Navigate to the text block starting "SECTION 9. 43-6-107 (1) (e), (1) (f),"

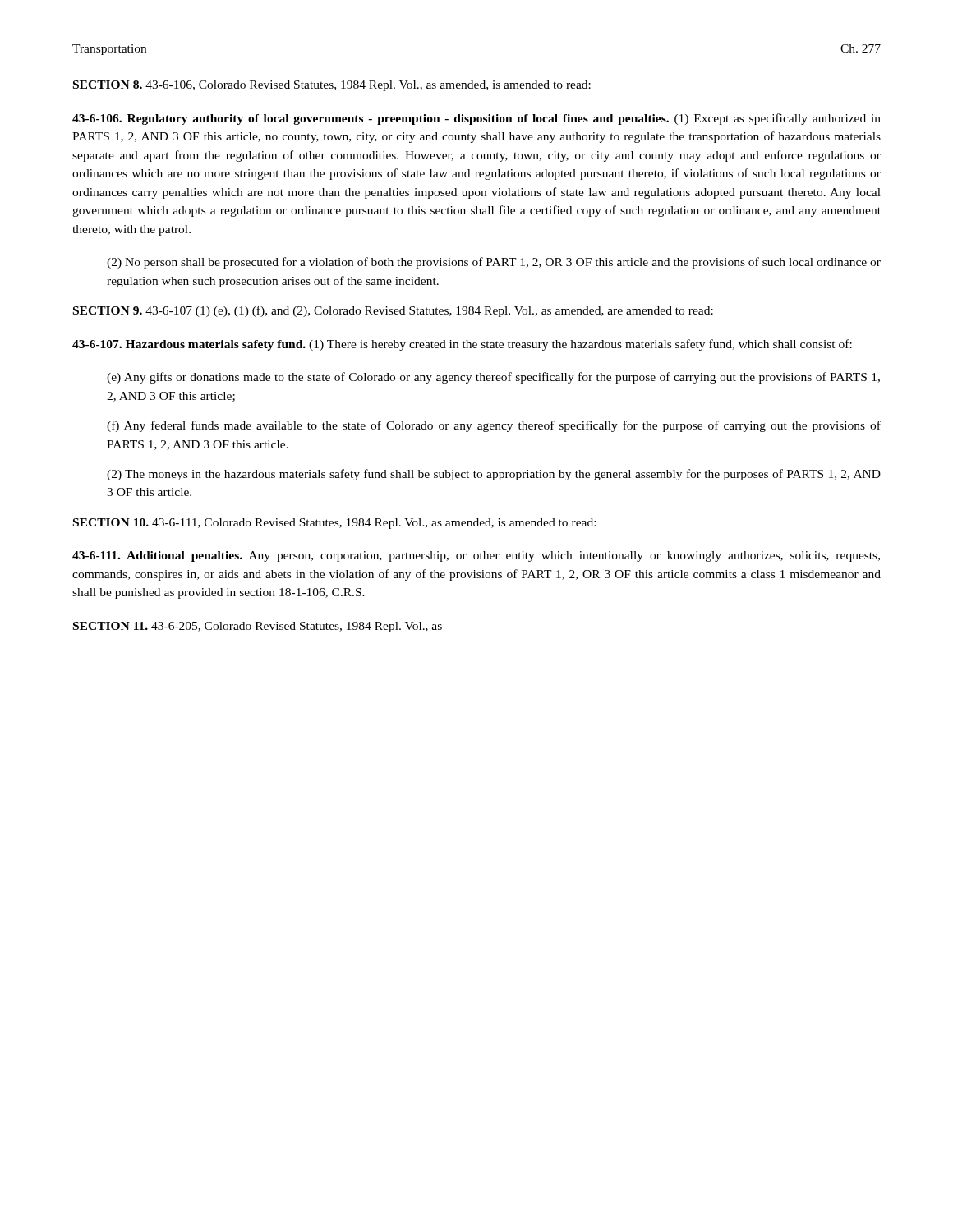pos(476,311)
